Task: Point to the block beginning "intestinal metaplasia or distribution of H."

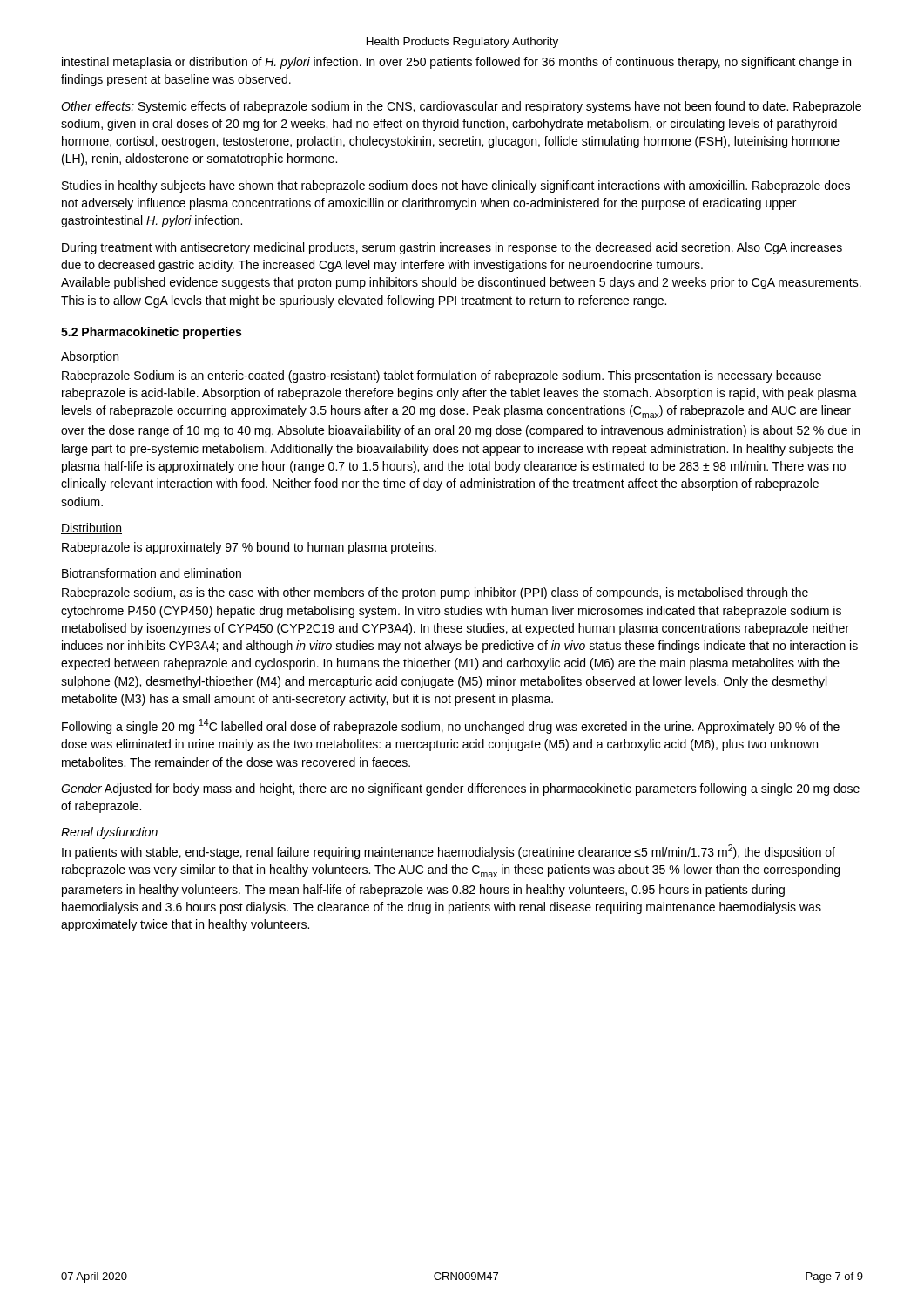Action: [462, 71]
